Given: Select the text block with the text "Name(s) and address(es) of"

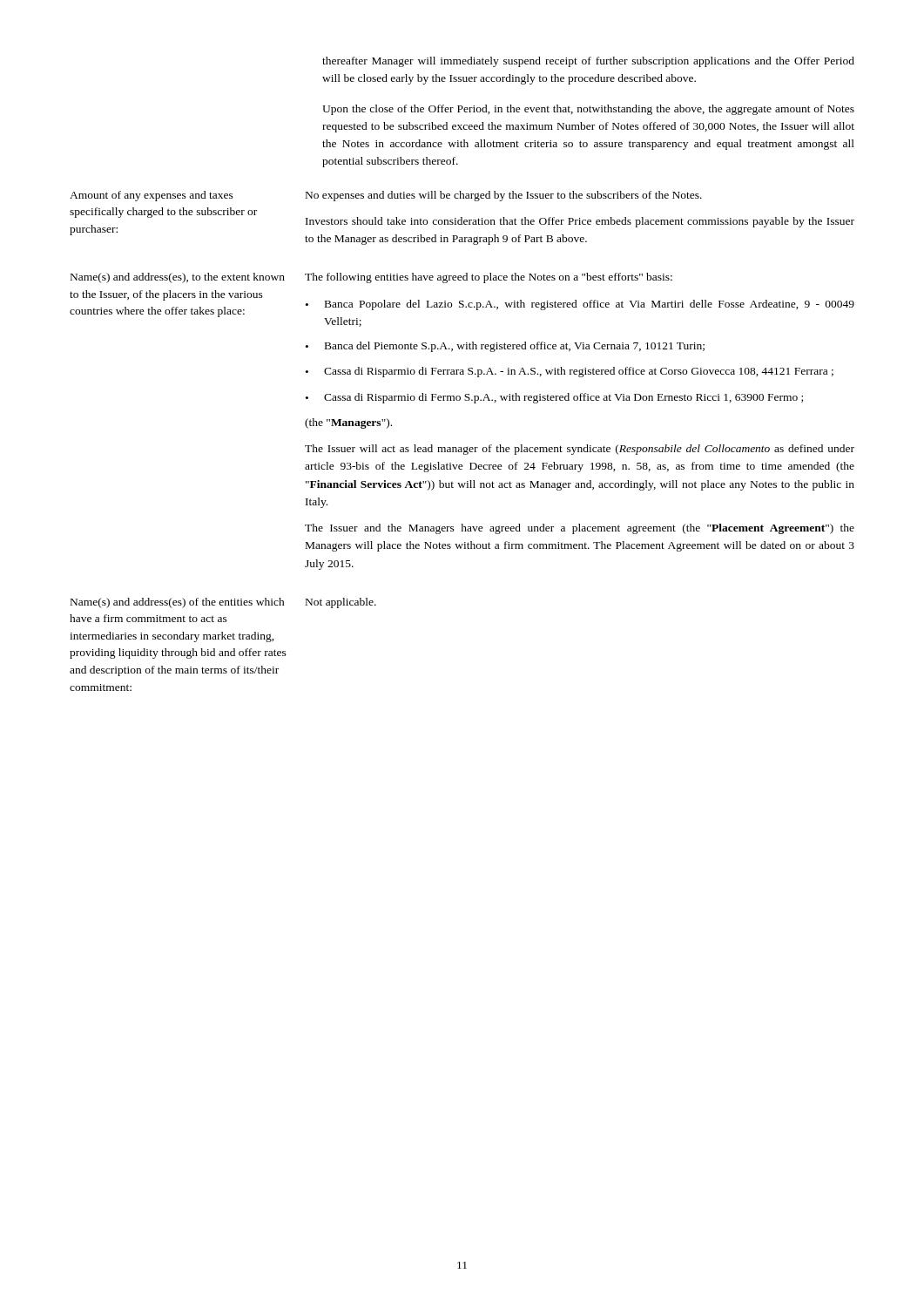Looking at the screenshot, I should [178, 644].
